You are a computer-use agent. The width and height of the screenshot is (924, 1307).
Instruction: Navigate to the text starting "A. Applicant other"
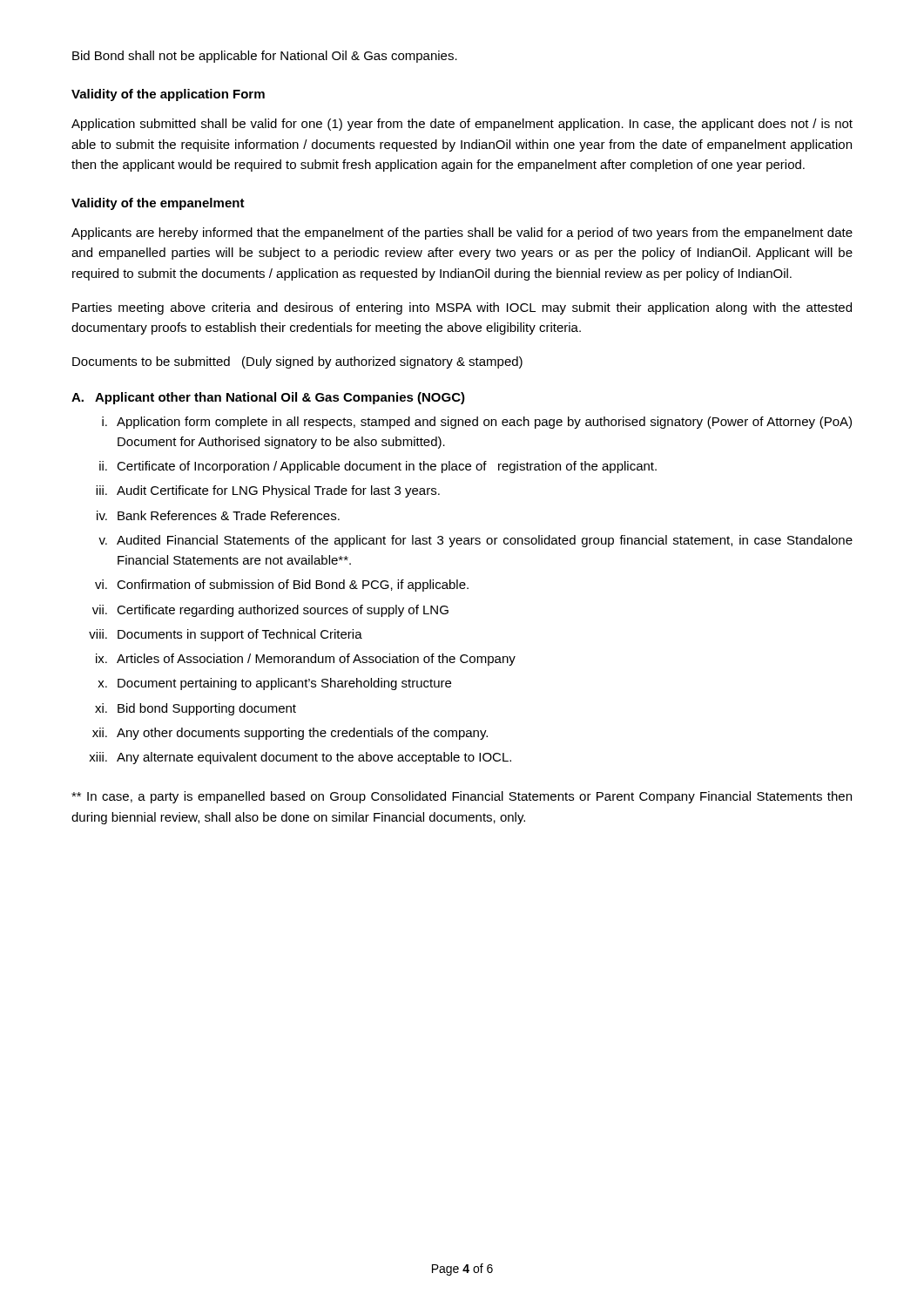coord(268,396)
